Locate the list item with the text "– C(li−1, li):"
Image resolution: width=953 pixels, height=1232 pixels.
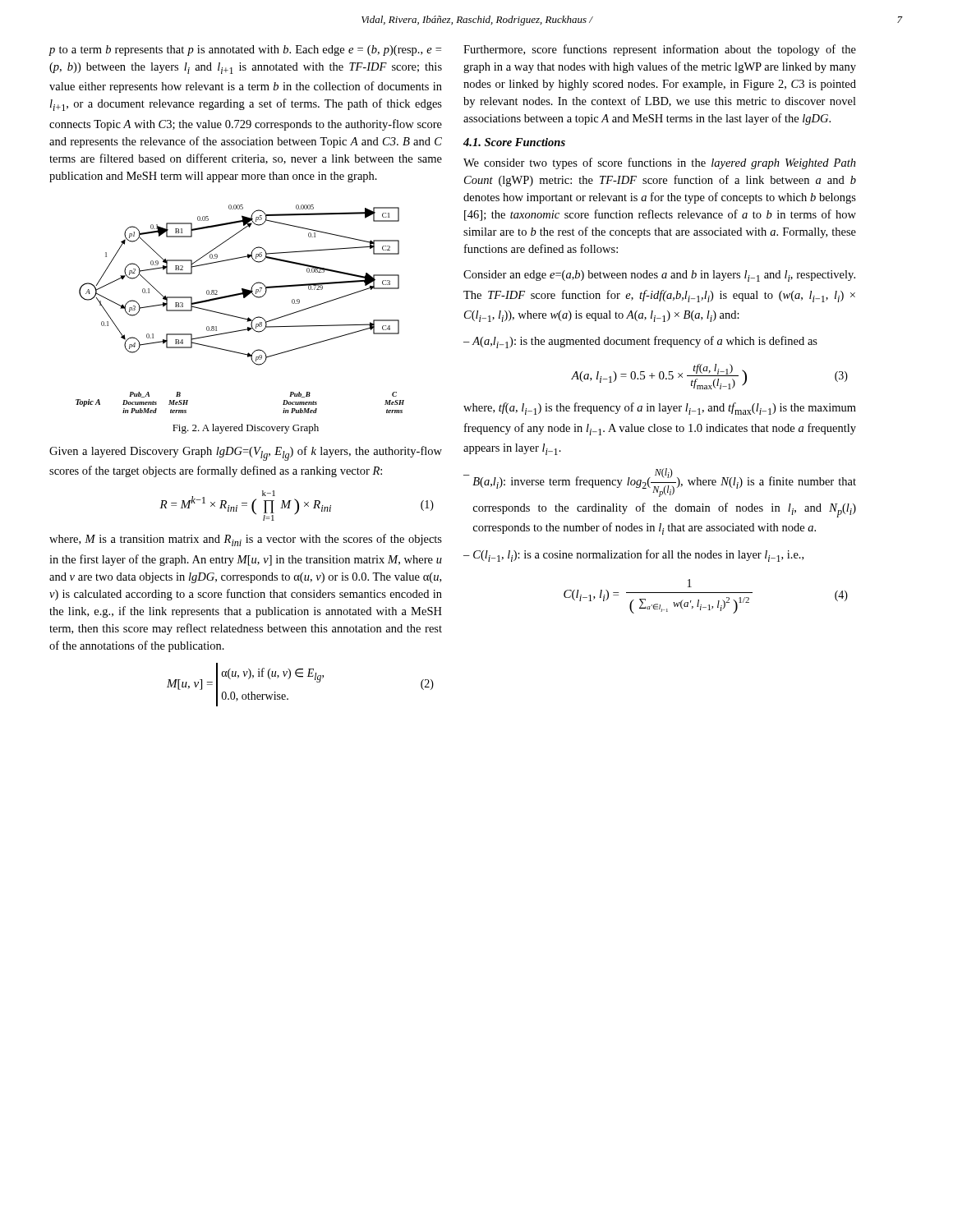pyautogui.click(x=634, y=556)
